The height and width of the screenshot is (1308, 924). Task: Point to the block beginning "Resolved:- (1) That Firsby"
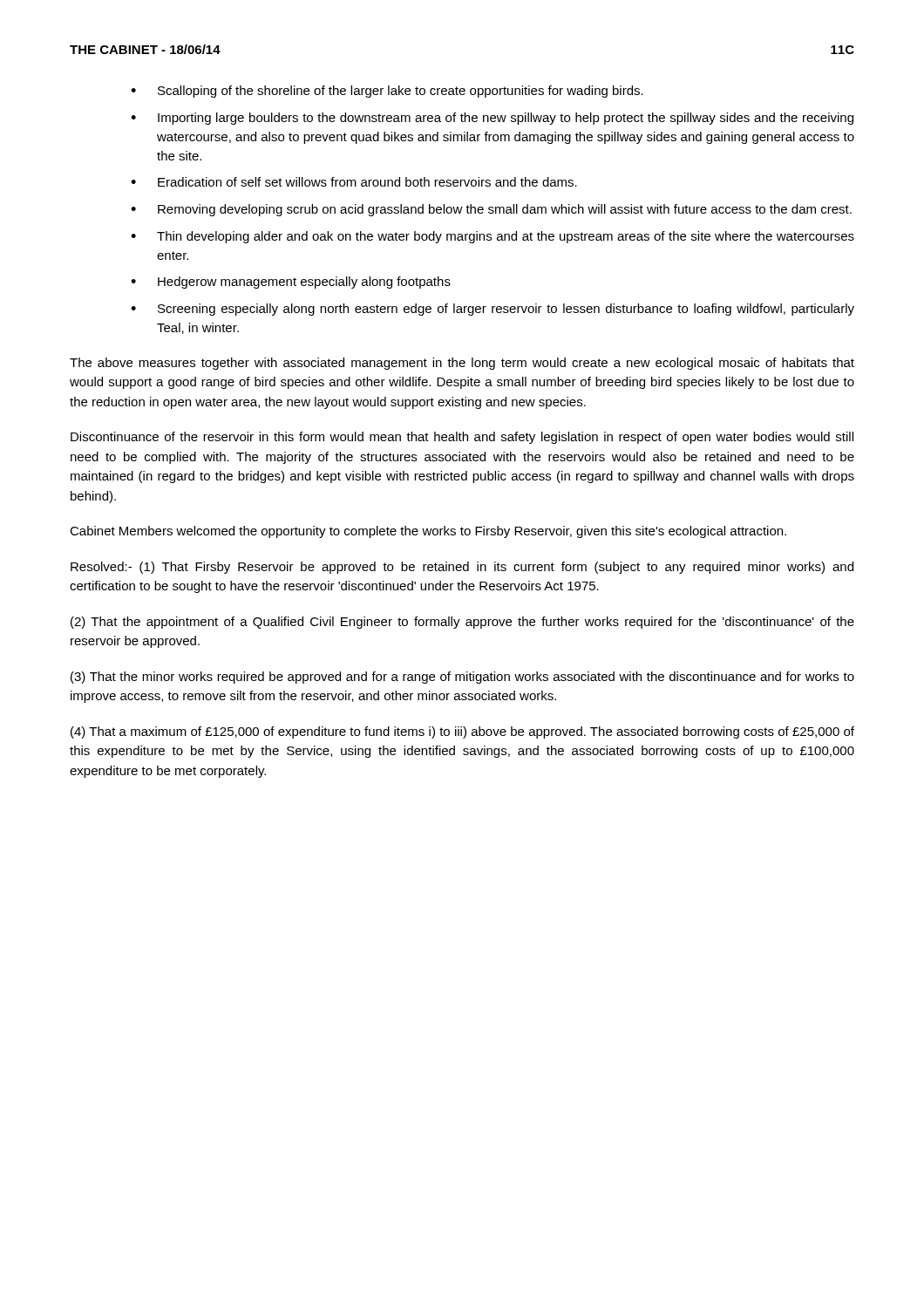coord(462,576)
